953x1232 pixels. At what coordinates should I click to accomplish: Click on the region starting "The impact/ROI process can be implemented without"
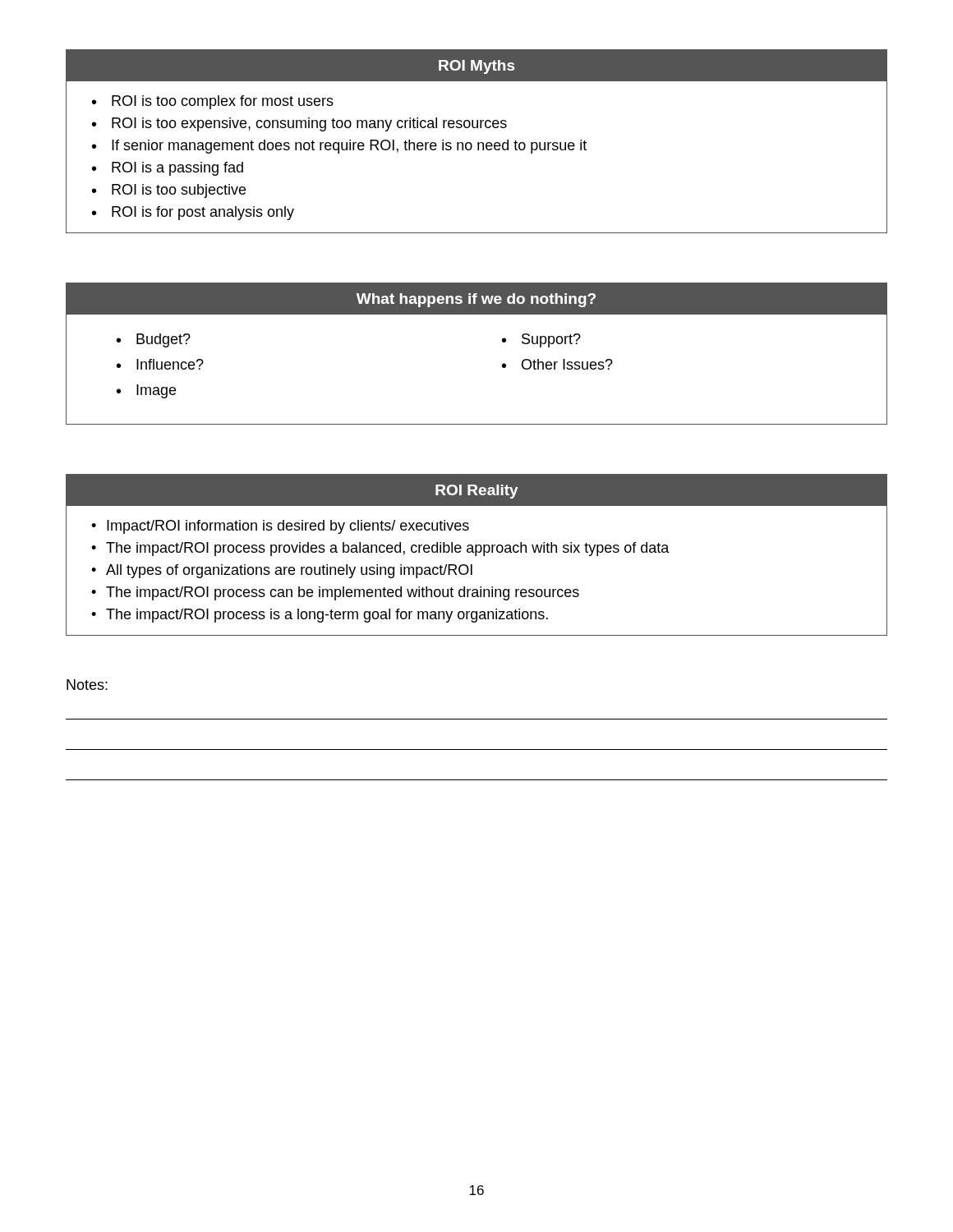point(343,592)
